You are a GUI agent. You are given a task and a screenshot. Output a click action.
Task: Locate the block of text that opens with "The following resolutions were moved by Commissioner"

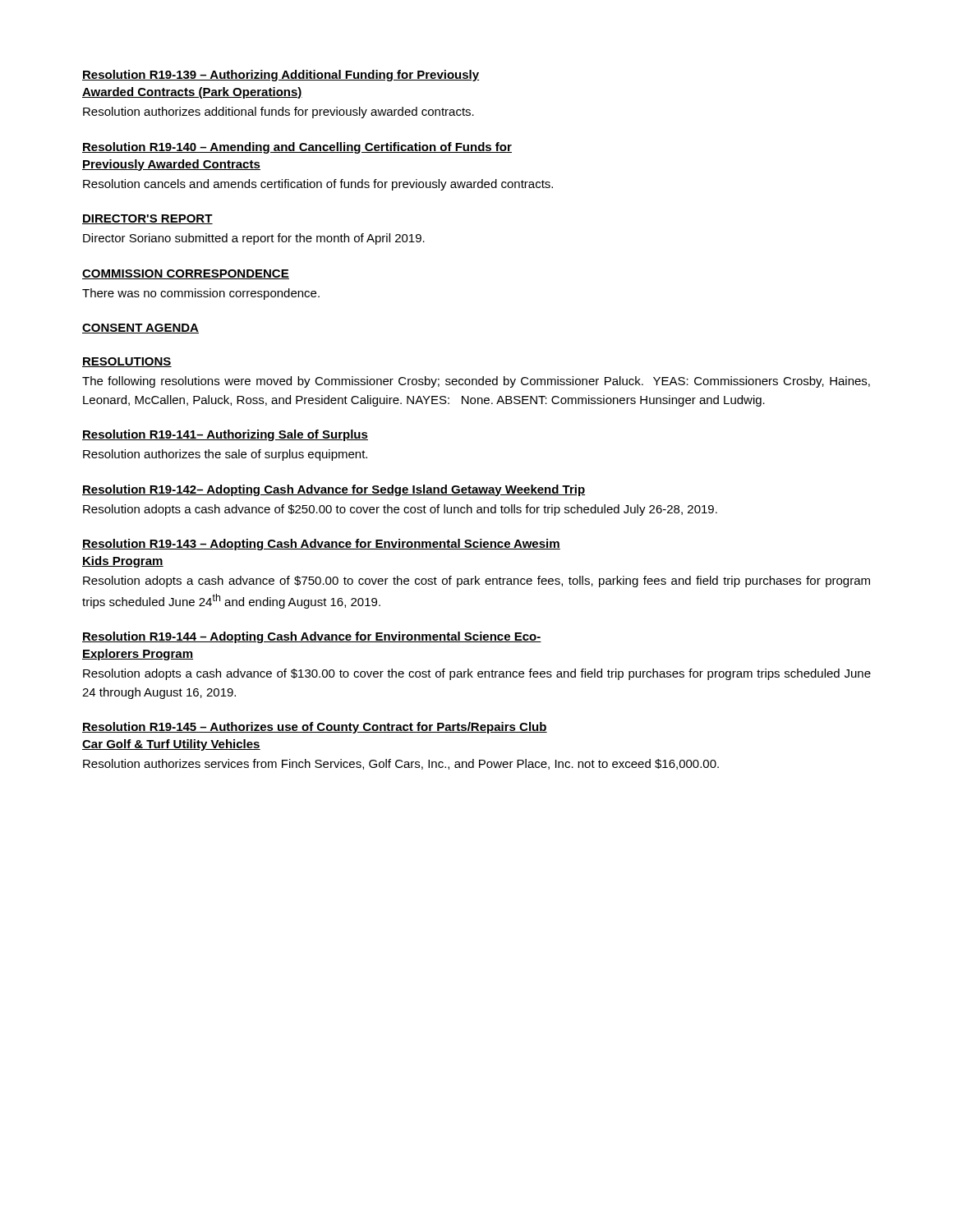coord(476,390)
